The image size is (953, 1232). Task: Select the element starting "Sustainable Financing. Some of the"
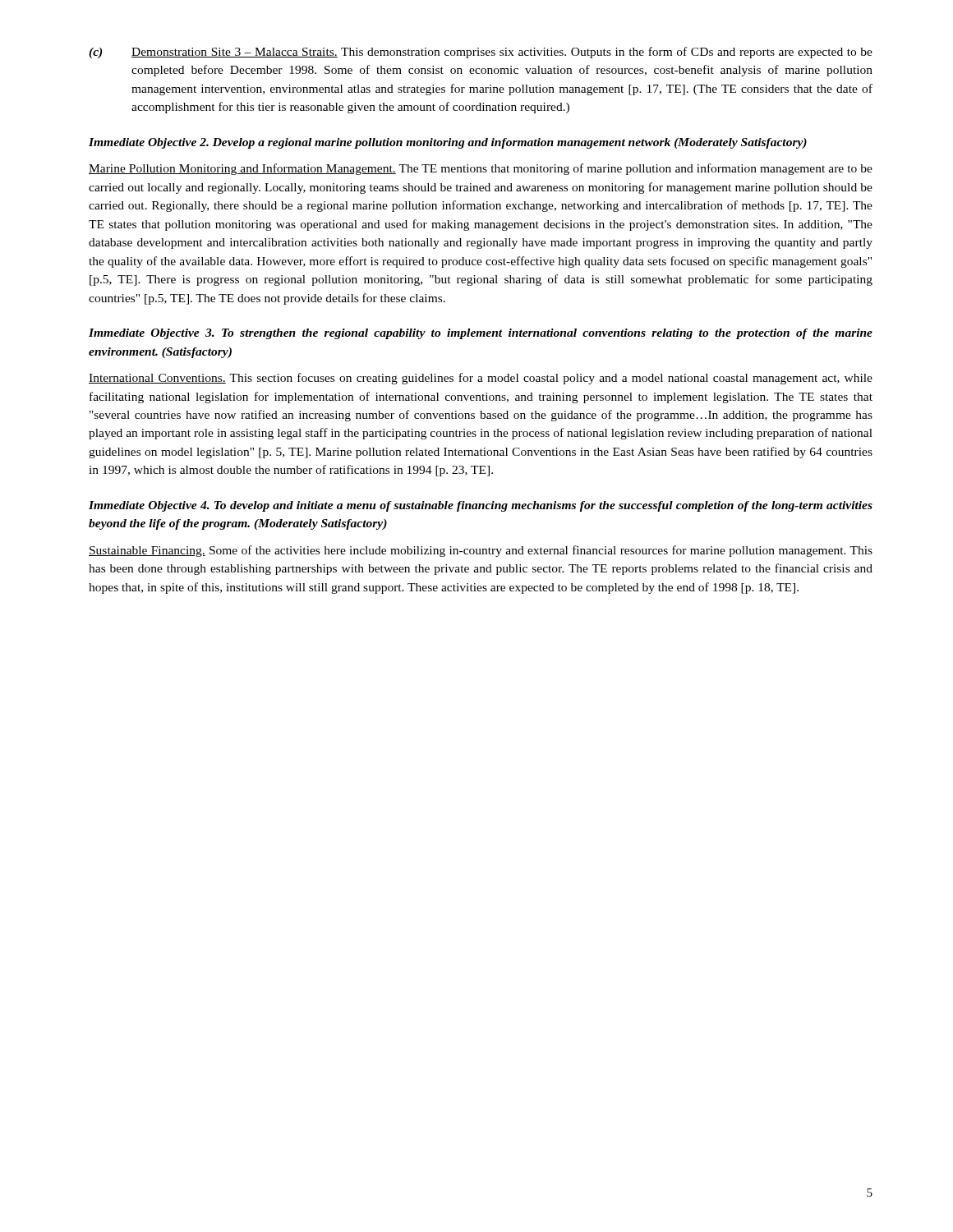click(x=481, y=568)
